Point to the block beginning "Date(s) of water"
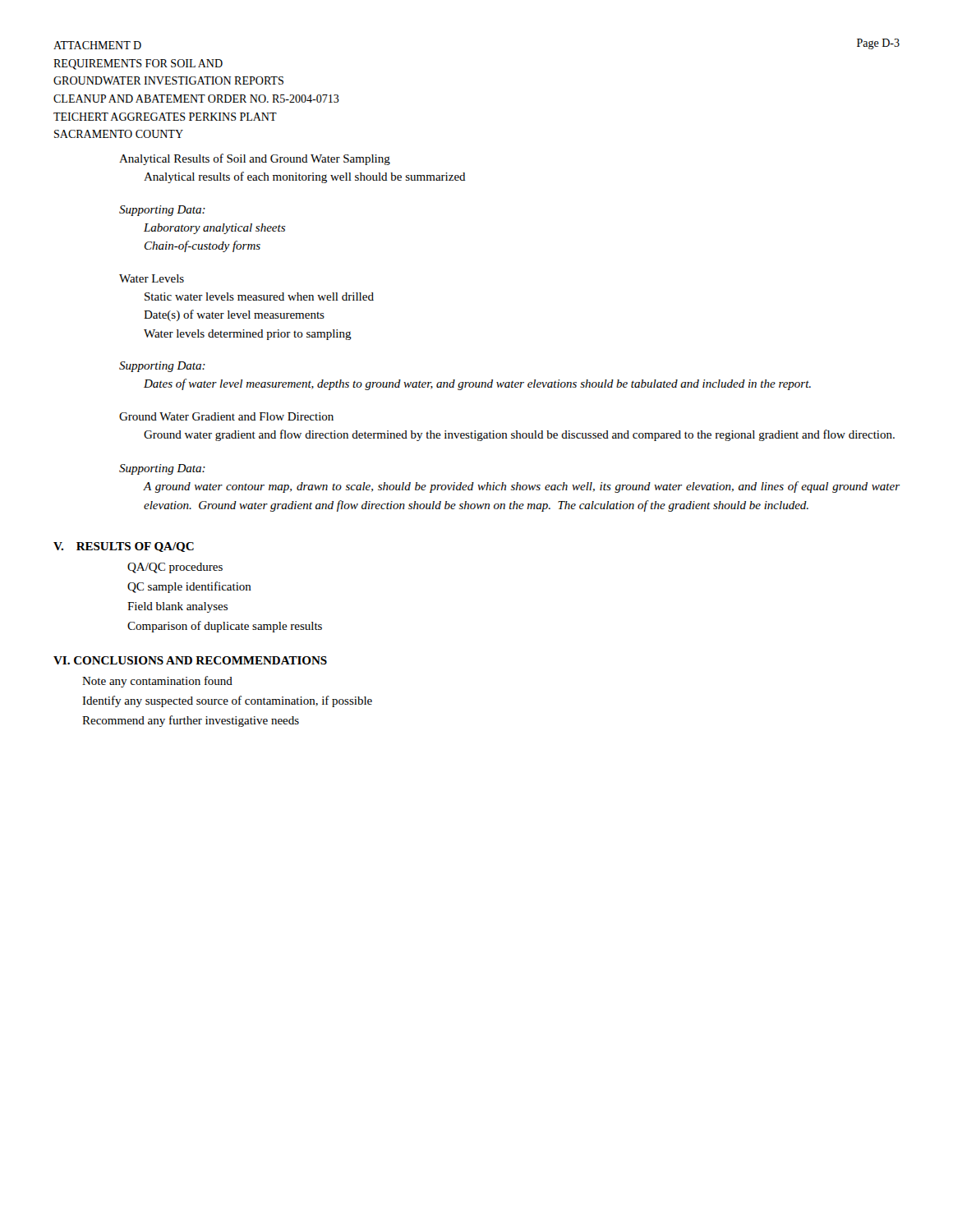Screen dimensions: 1232x953 234,315
